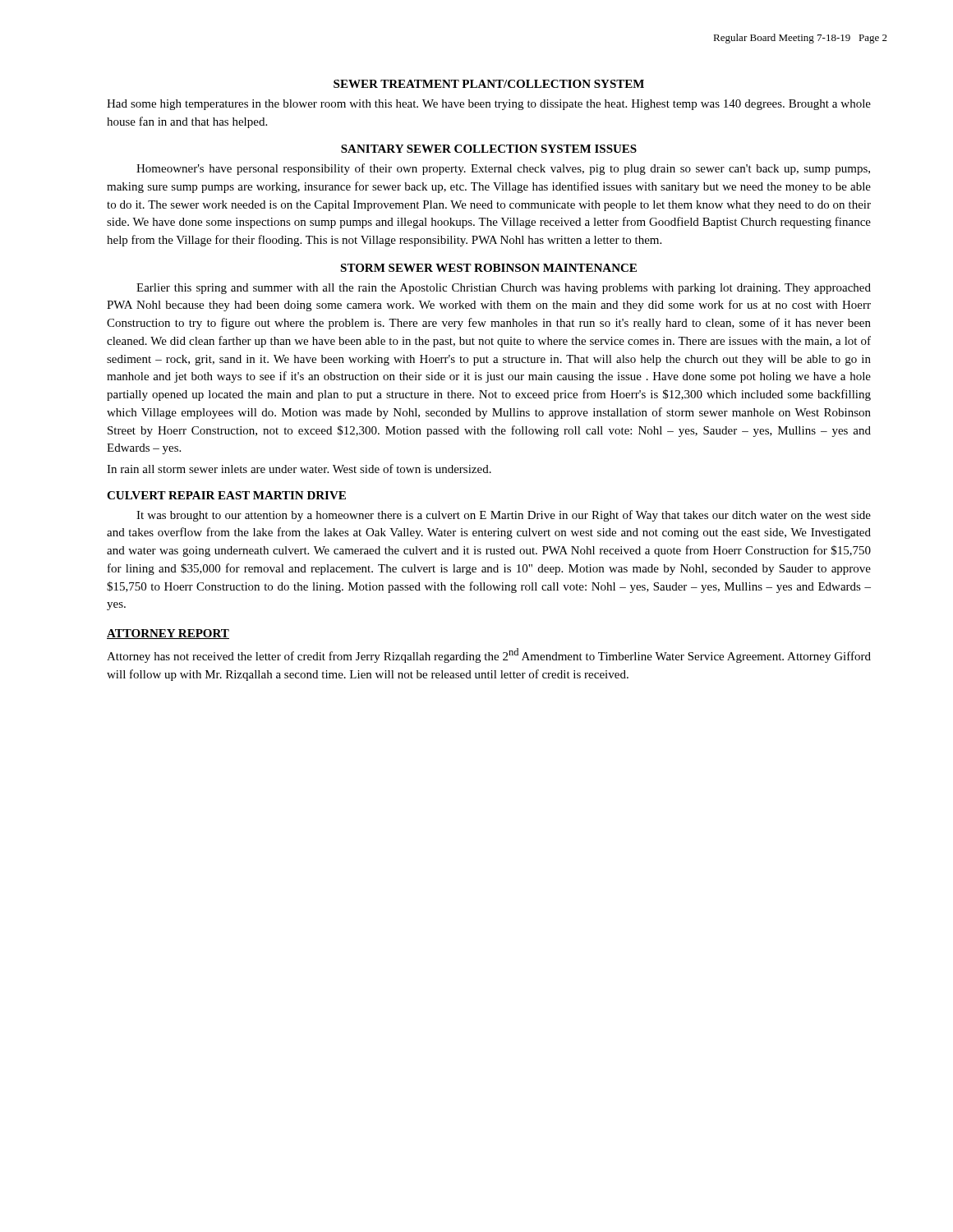Screen dimensions: 1232x953
Task: Click on the section header containing "SEWER TREATMENT PLANT/COLLECTION SYSTEM"
Action: click(x=489, y=84)
